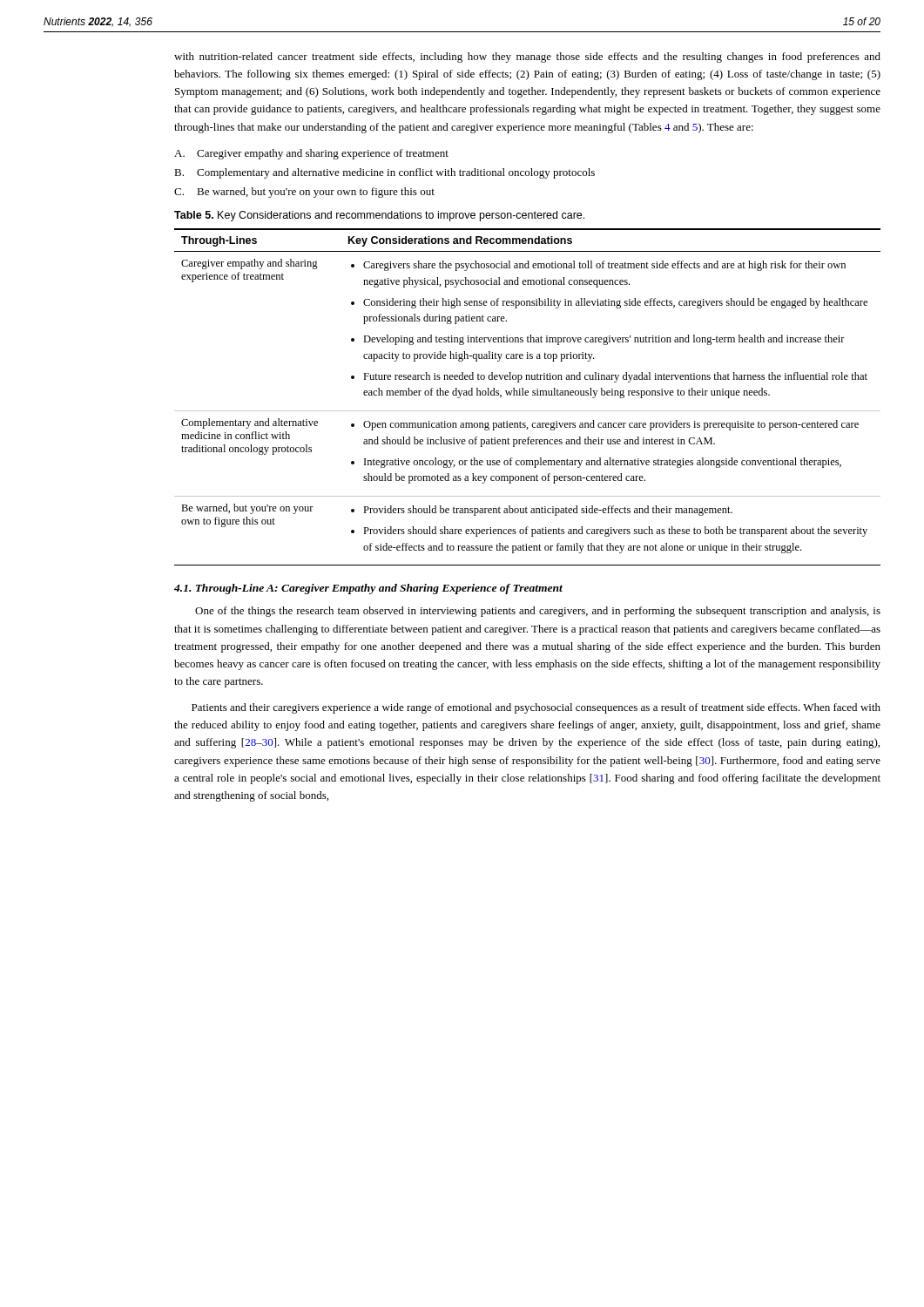Viewport: 924px width, 1307px height.
Task: Click the passage that begins "C. Be warned, but you're on your"
Action: click(x=304, y=192)
